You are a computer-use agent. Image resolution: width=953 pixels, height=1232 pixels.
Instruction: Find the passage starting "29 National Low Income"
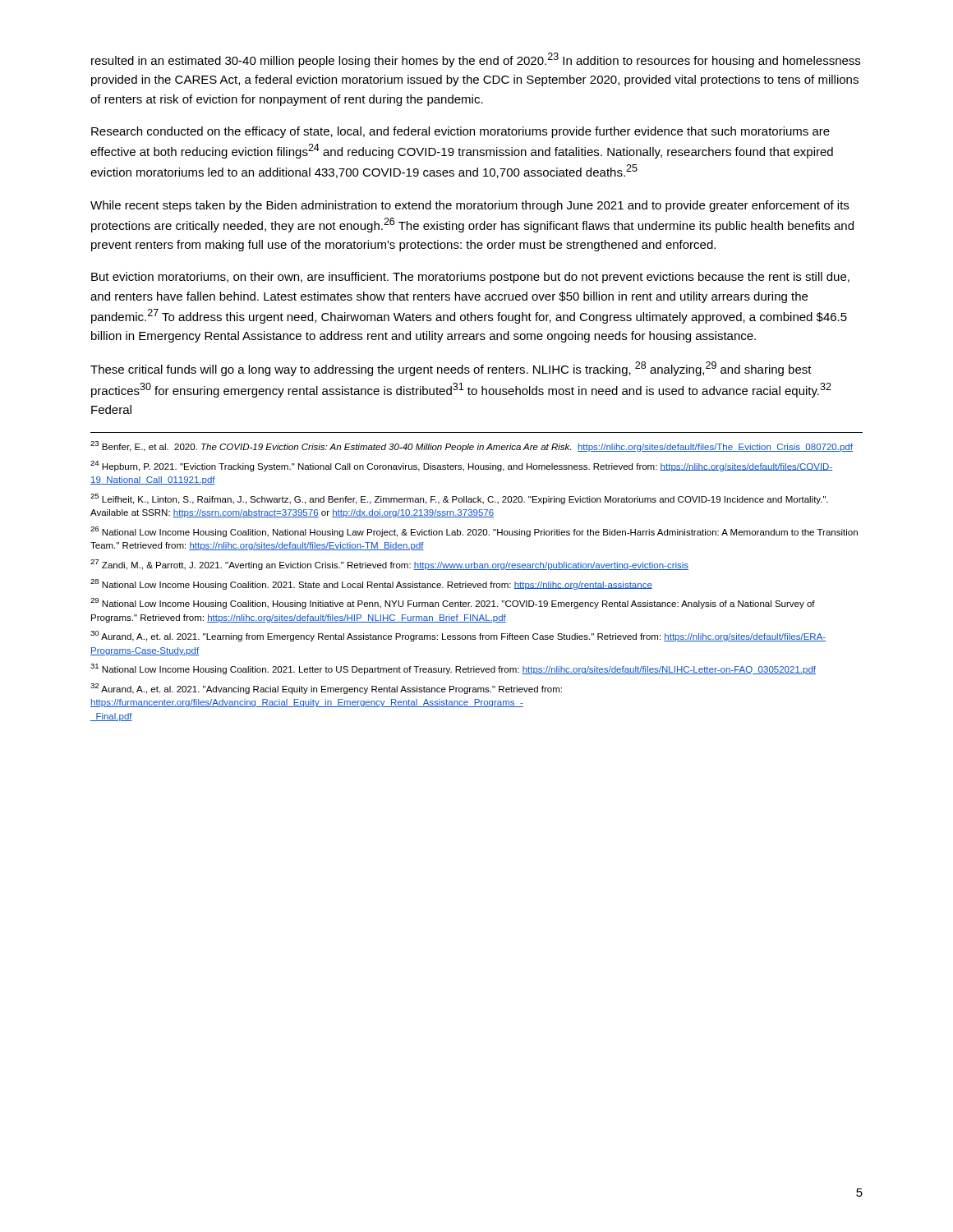[x=452, y=609]
